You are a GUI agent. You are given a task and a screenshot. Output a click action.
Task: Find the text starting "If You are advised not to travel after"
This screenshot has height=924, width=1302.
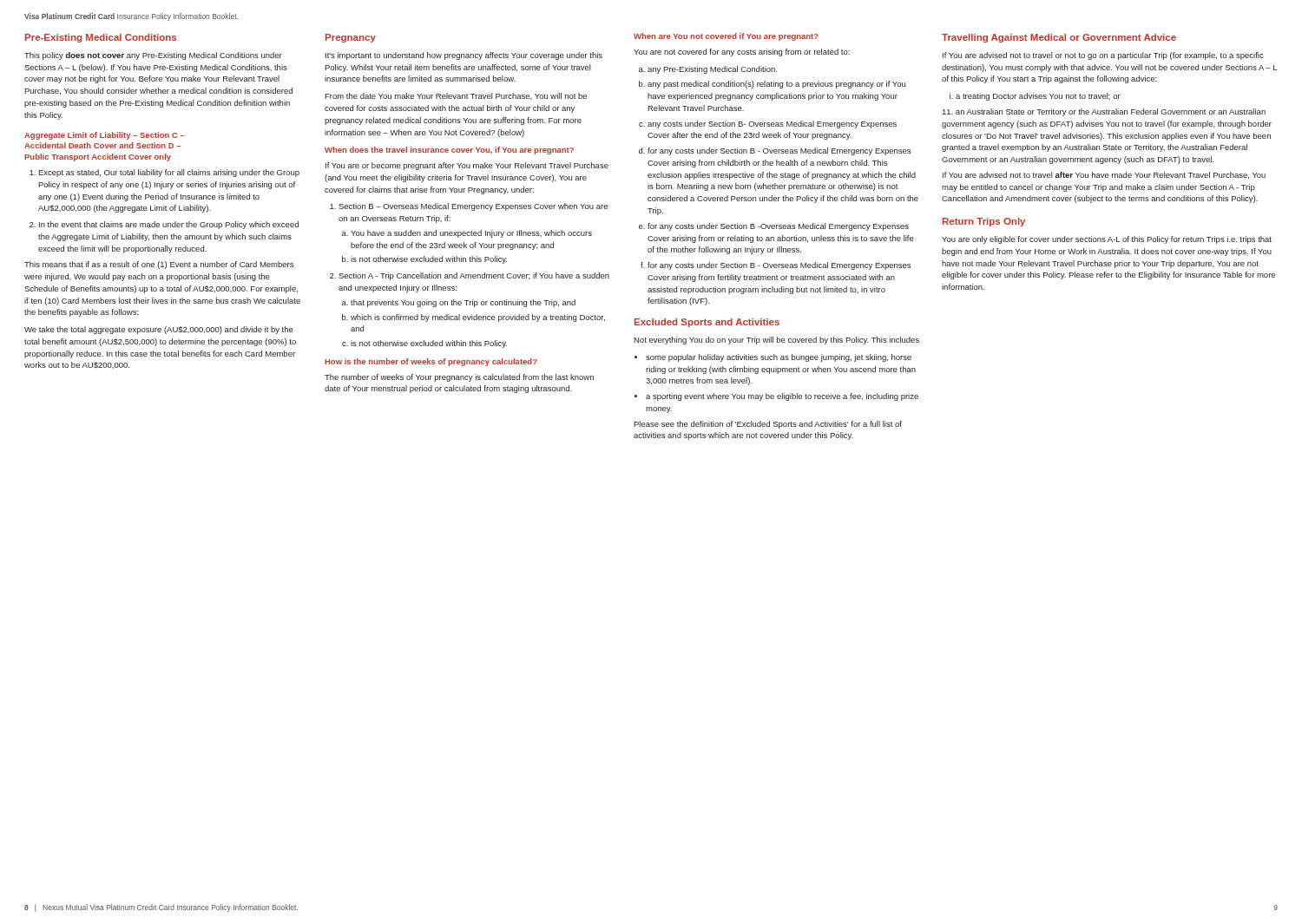(1111, 187)
